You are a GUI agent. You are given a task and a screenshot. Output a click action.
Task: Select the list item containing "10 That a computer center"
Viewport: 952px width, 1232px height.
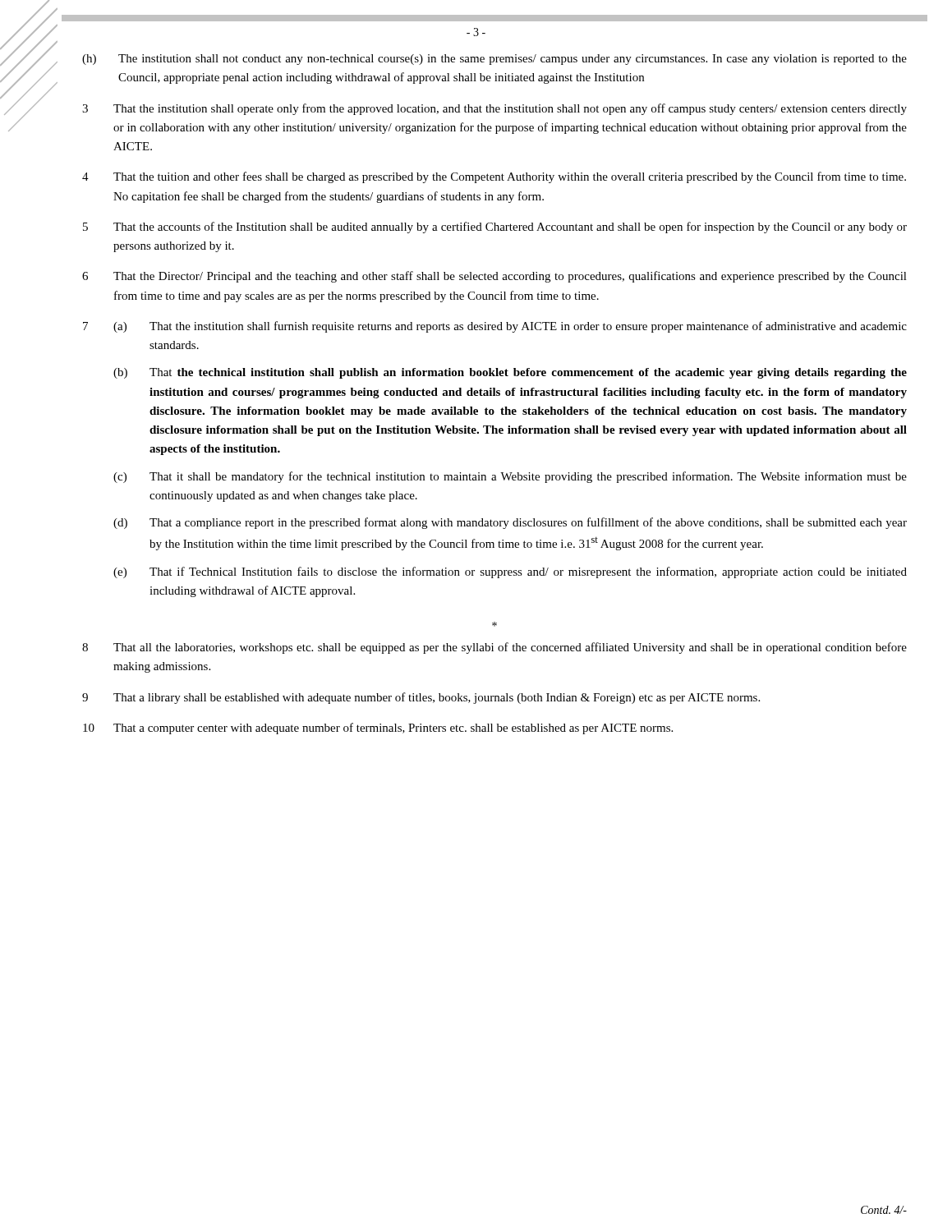click(494, 728)
